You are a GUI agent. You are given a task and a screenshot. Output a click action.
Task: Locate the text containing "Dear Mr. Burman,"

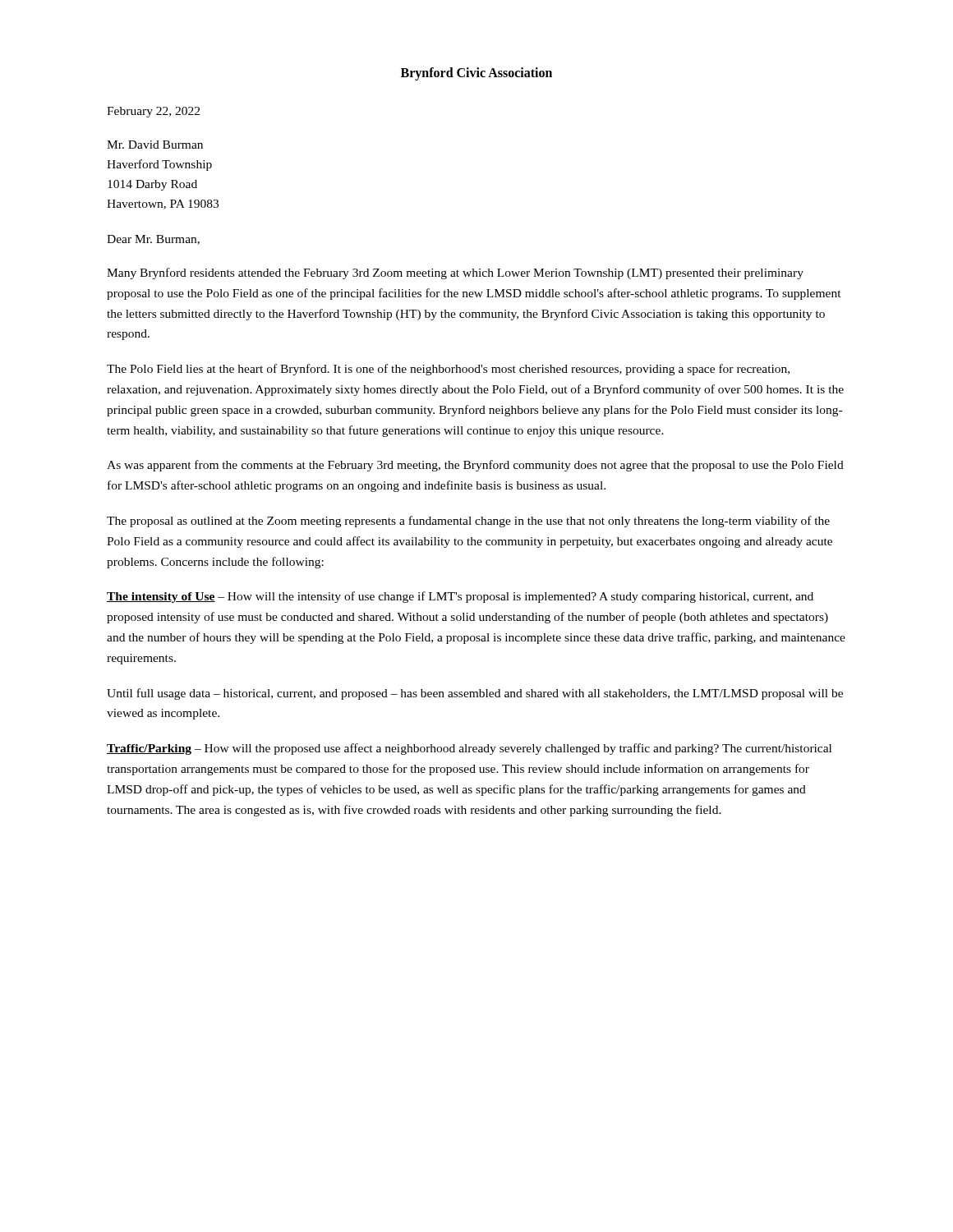pyautogui.click(x=153, y=239)
